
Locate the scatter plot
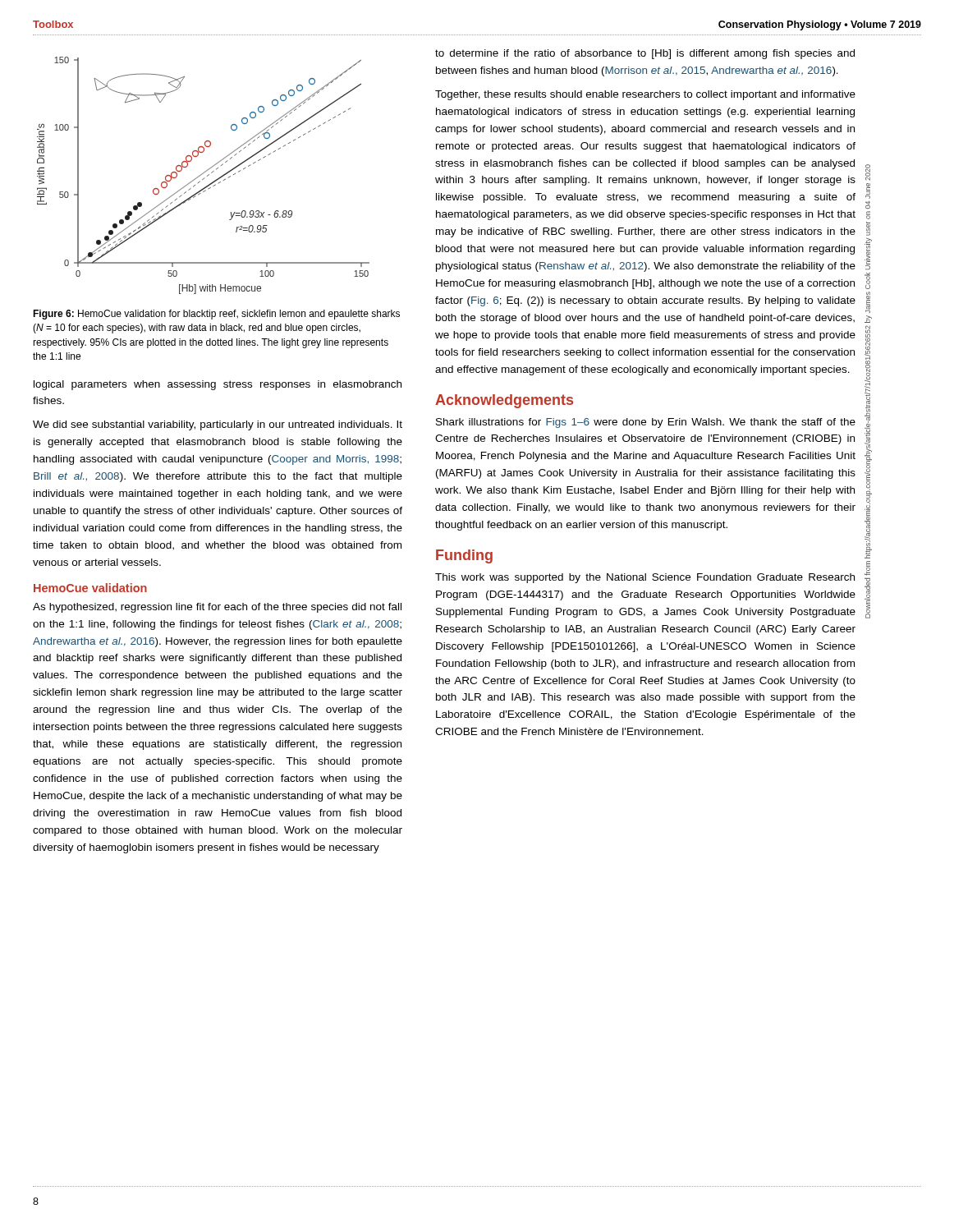pos(209,174)
